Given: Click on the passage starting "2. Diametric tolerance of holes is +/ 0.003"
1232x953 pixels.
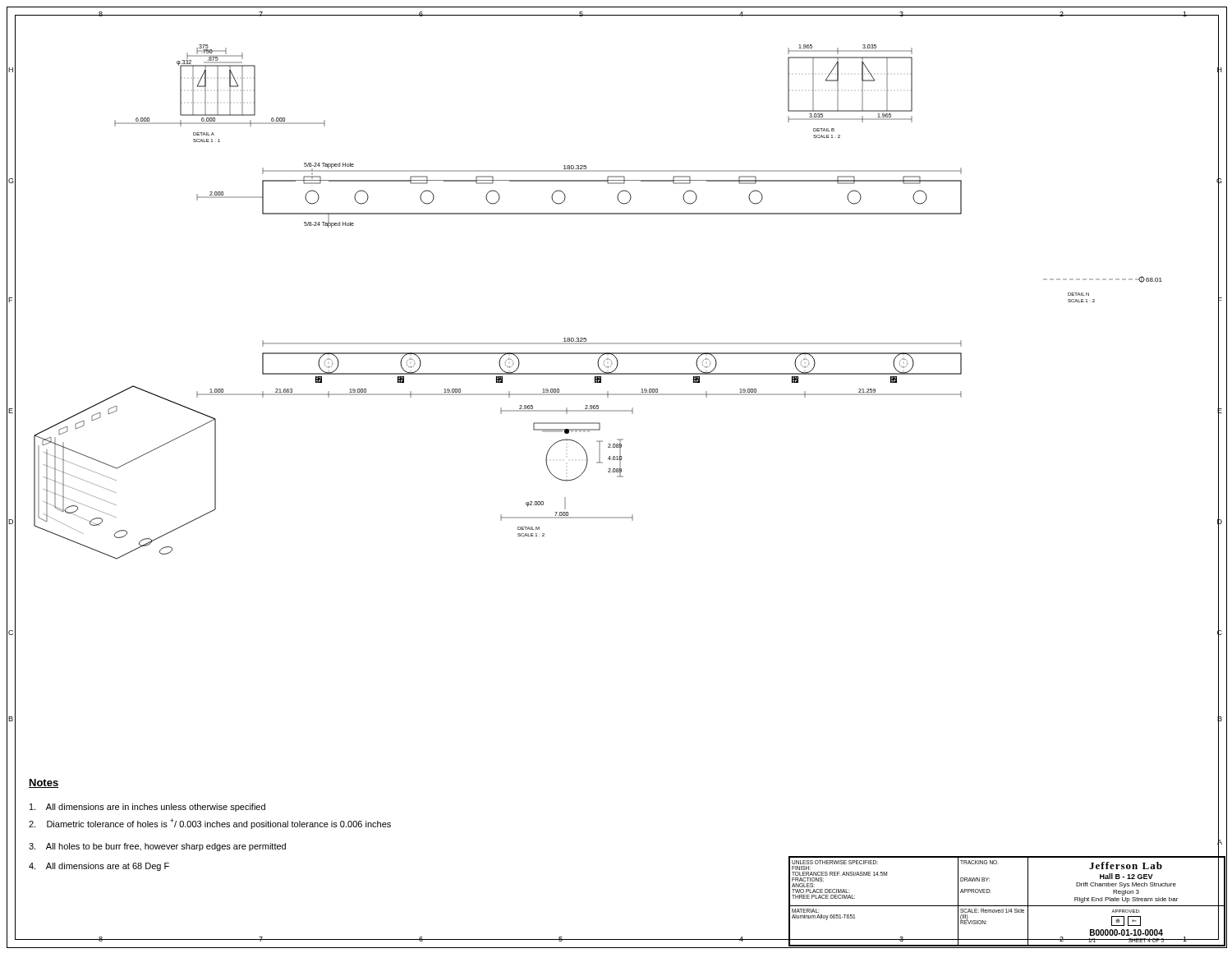Looking at the screenshot, I should [x=210, y=823].
